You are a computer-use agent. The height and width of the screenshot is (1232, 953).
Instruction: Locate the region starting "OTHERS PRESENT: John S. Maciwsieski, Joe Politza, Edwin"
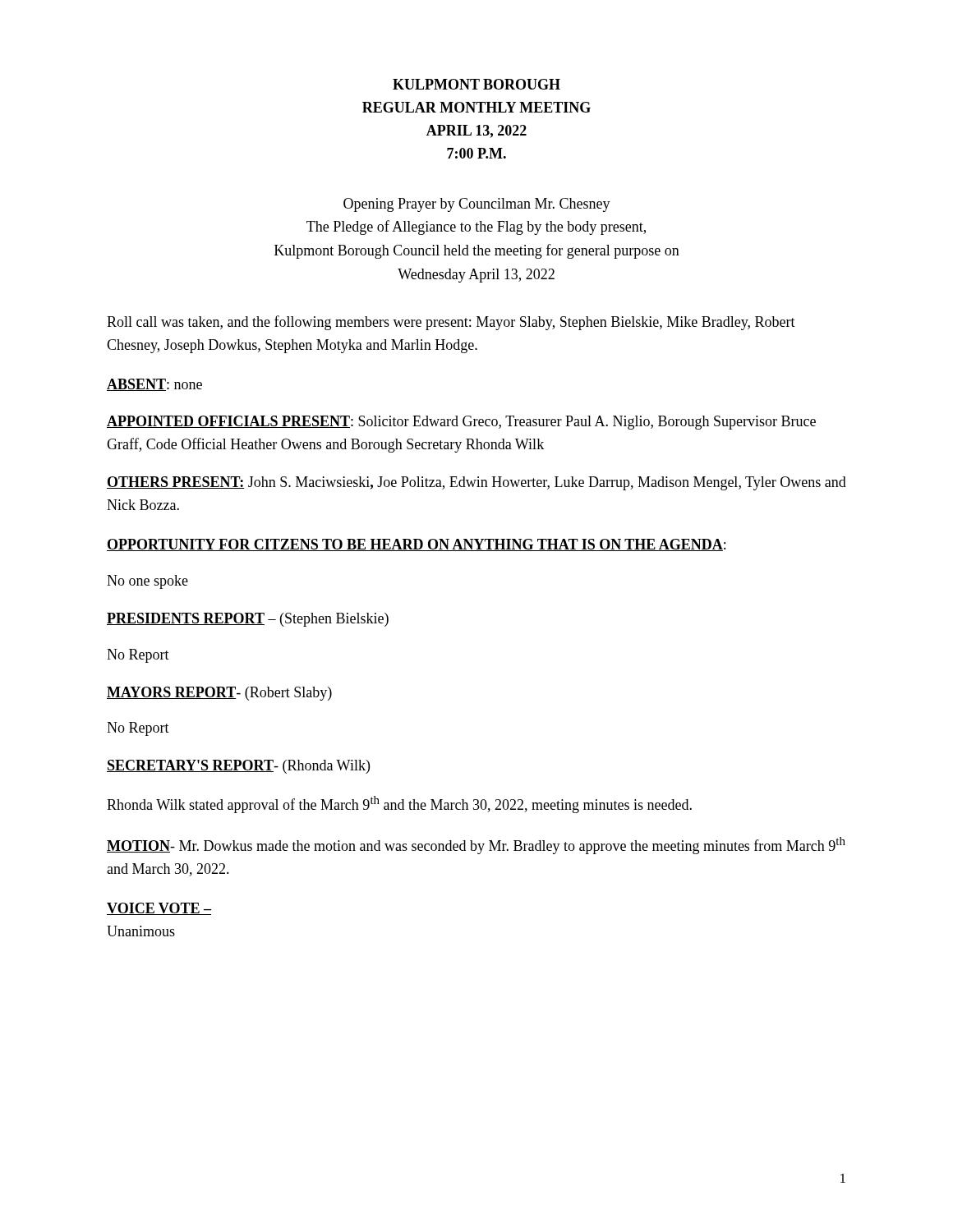(x=476, y=494)
